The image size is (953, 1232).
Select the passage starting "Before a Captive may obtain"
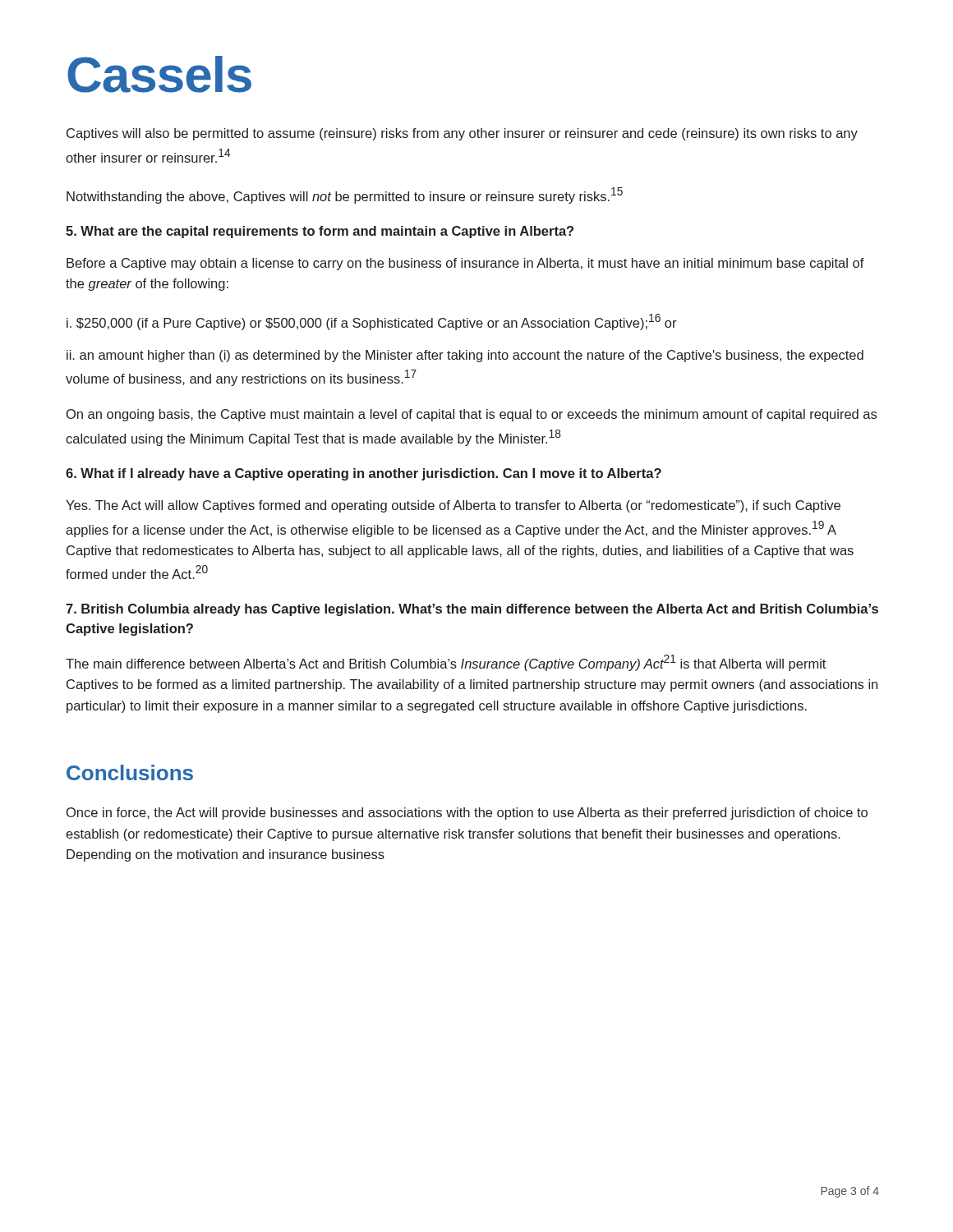click(465, 273)
